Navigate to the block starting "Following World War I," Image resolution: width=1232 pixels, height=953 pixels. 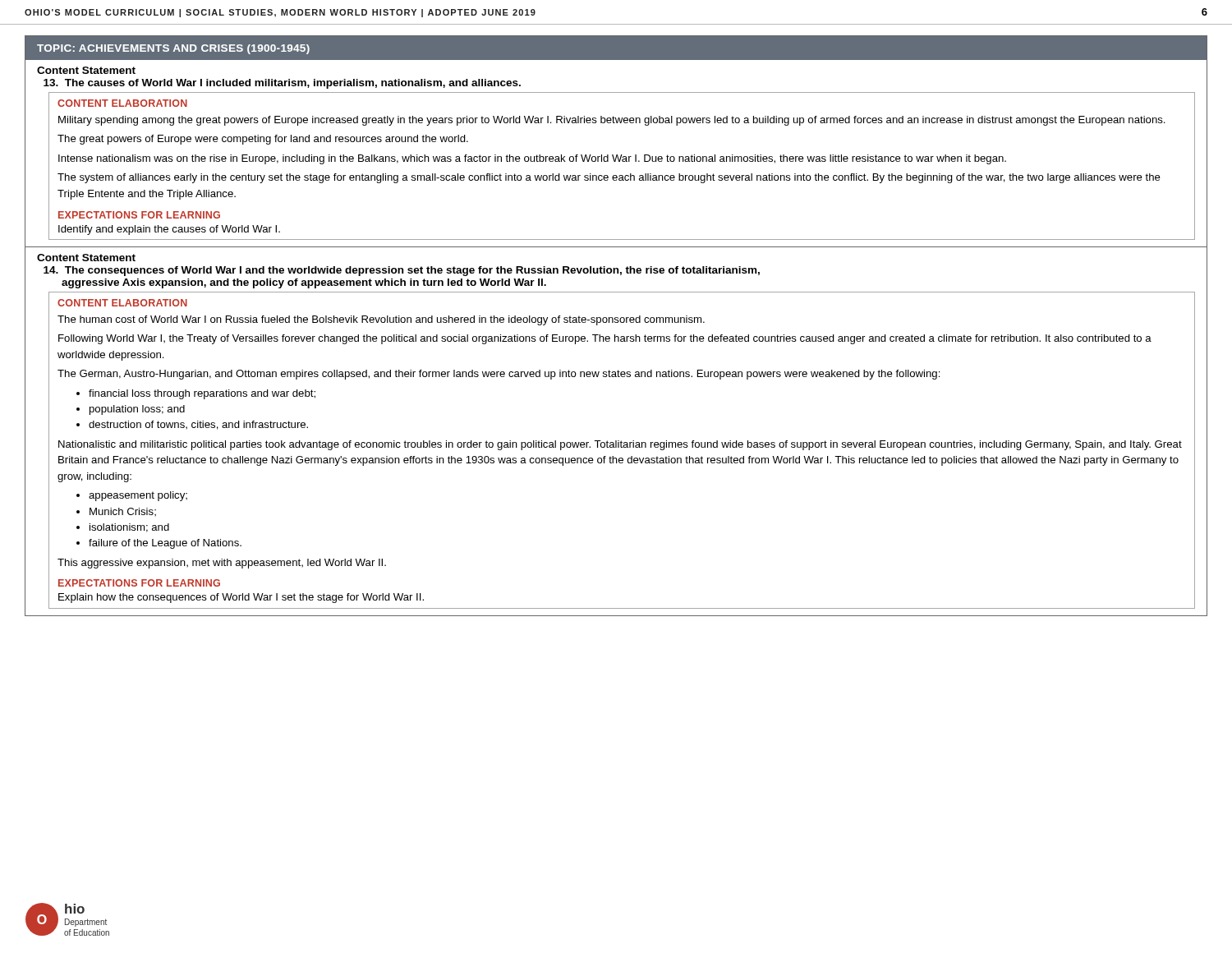click(x=604, y=346)
